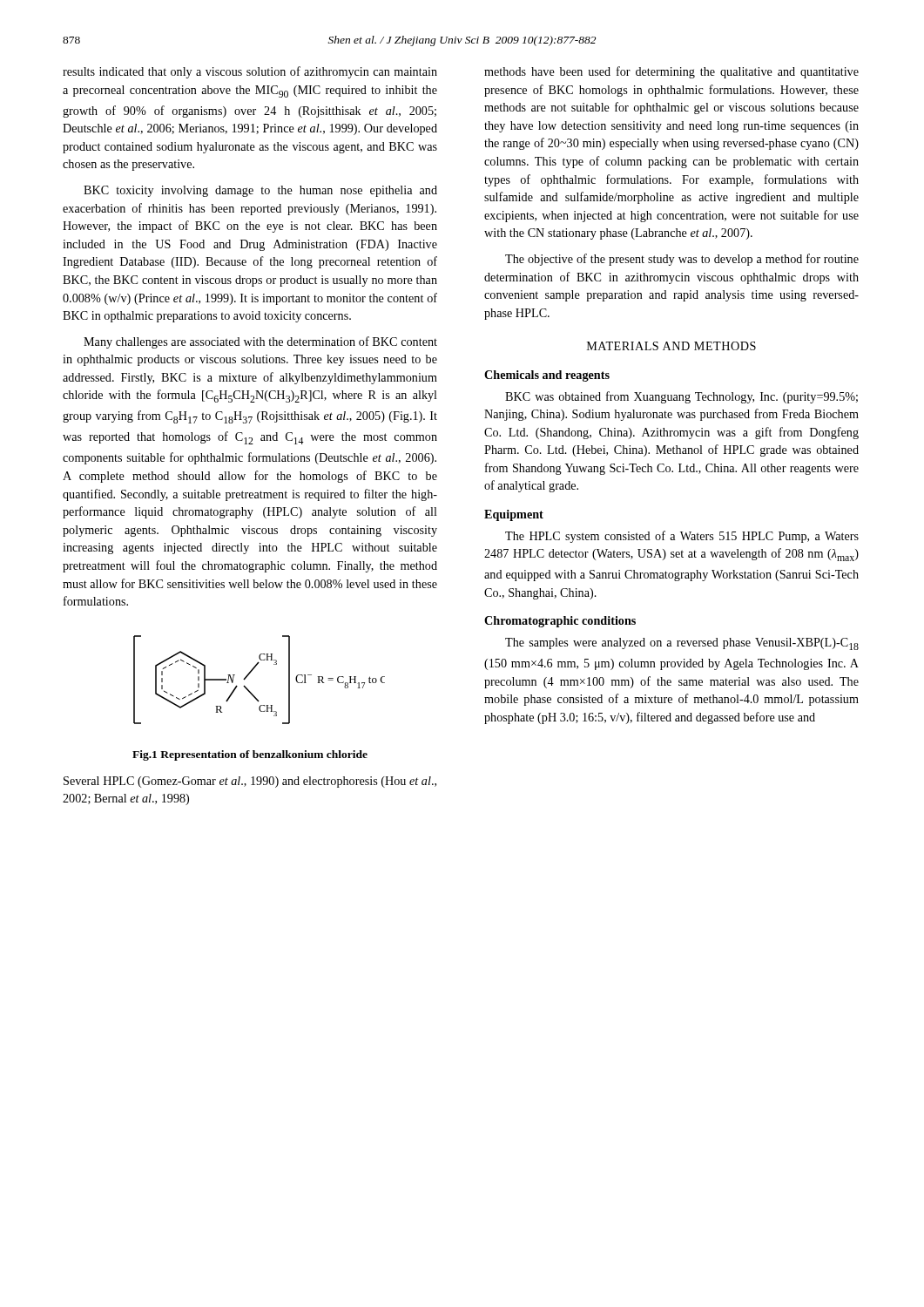Locate the section header with the text "Chemicals and reagents"

[x=547, y=375]
